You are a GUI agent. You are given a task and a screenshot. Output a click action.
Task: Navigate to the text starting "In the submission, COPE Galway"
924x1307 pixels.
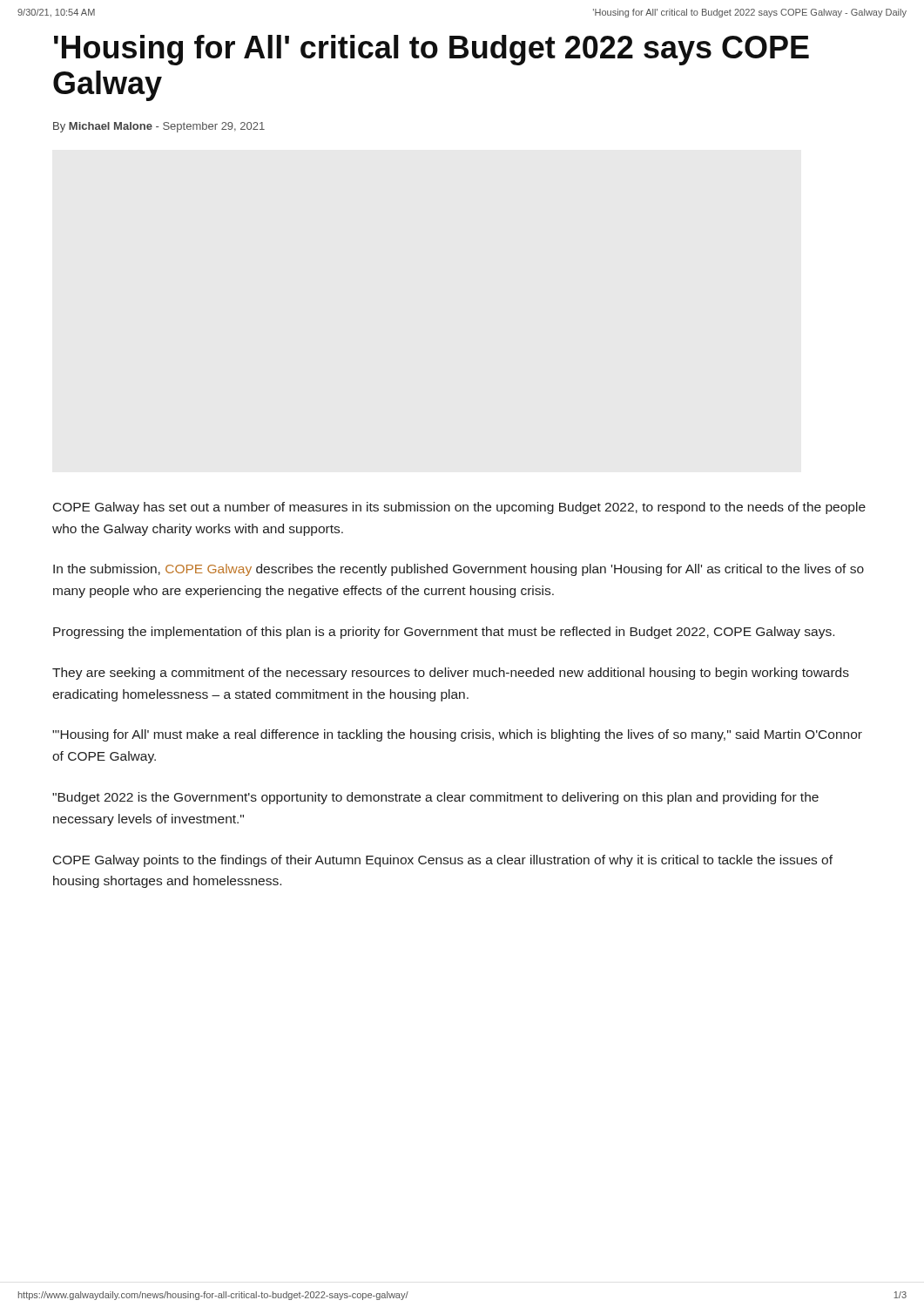pyautogui.click(x=458, y=580)
